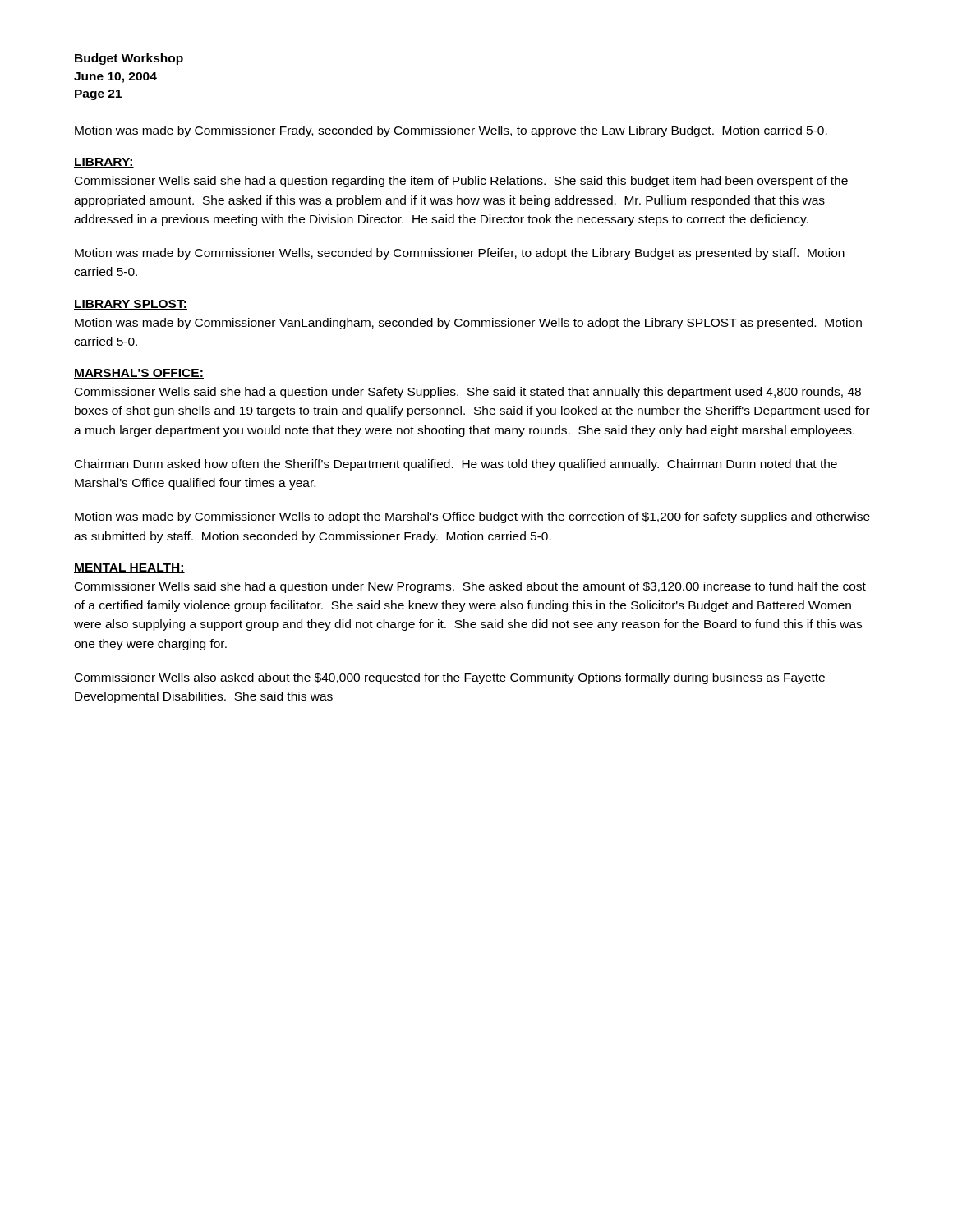Locate the section header containing "MARSHAL'S OFFICE:"
Viewport: 953px width, 1232px height.
[x=139, y=372]
